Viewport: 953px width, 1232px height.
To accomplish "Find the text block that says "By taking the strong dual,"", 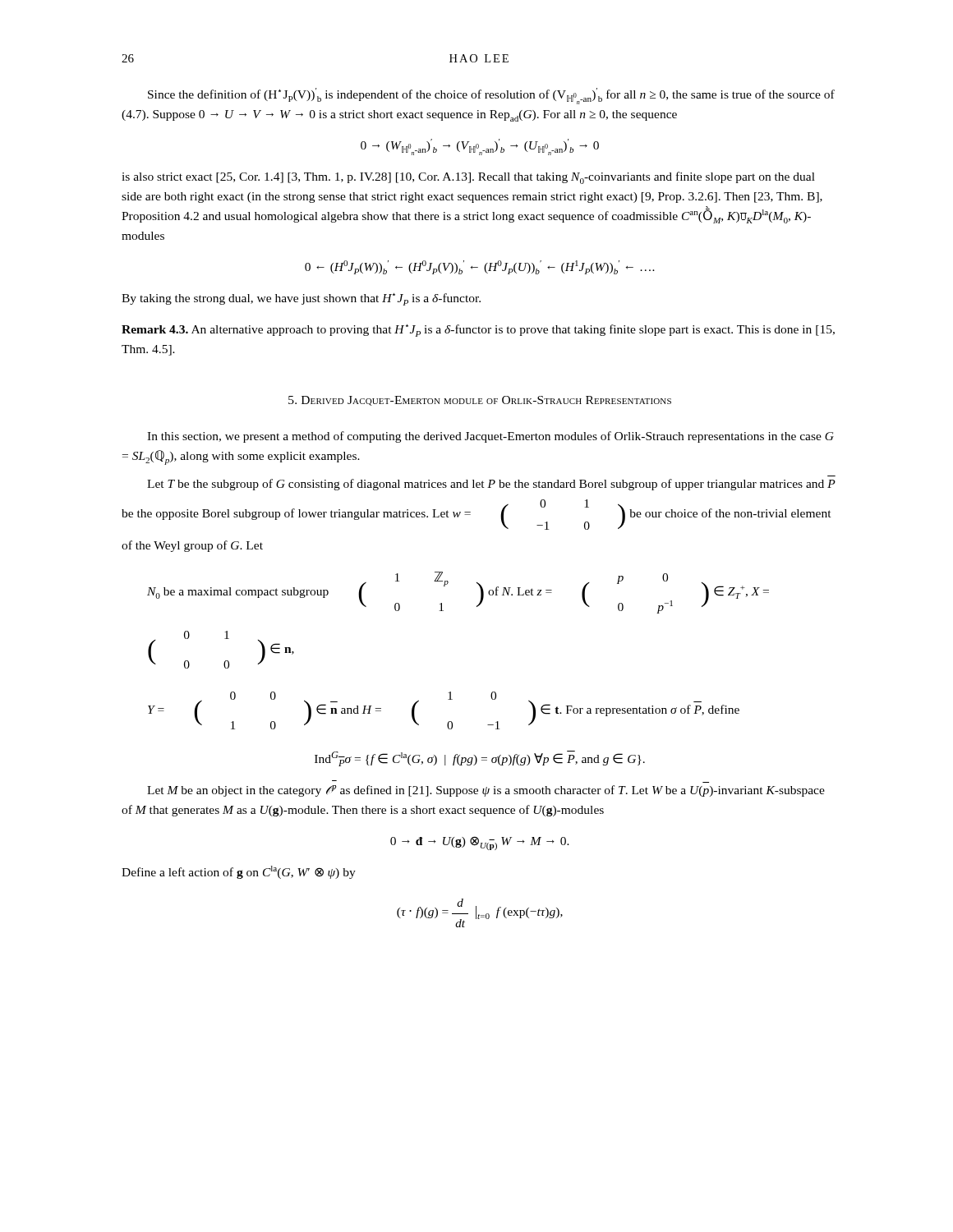I will pyautogui.click(x=302, y=298).
